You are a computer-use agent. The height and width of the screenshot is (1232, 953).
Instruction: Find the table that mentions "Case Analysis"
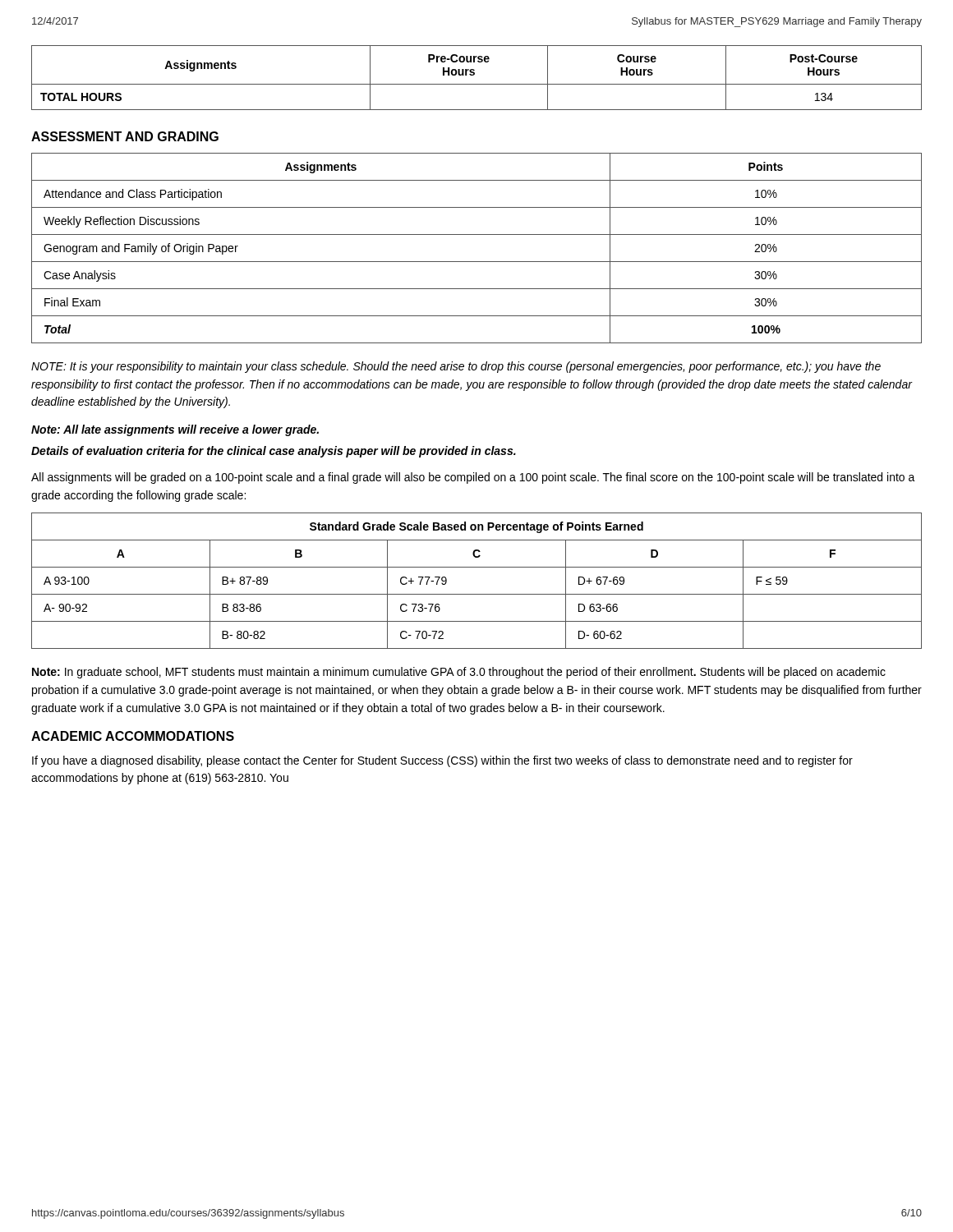pyautogui.click(x=476, y=248)
